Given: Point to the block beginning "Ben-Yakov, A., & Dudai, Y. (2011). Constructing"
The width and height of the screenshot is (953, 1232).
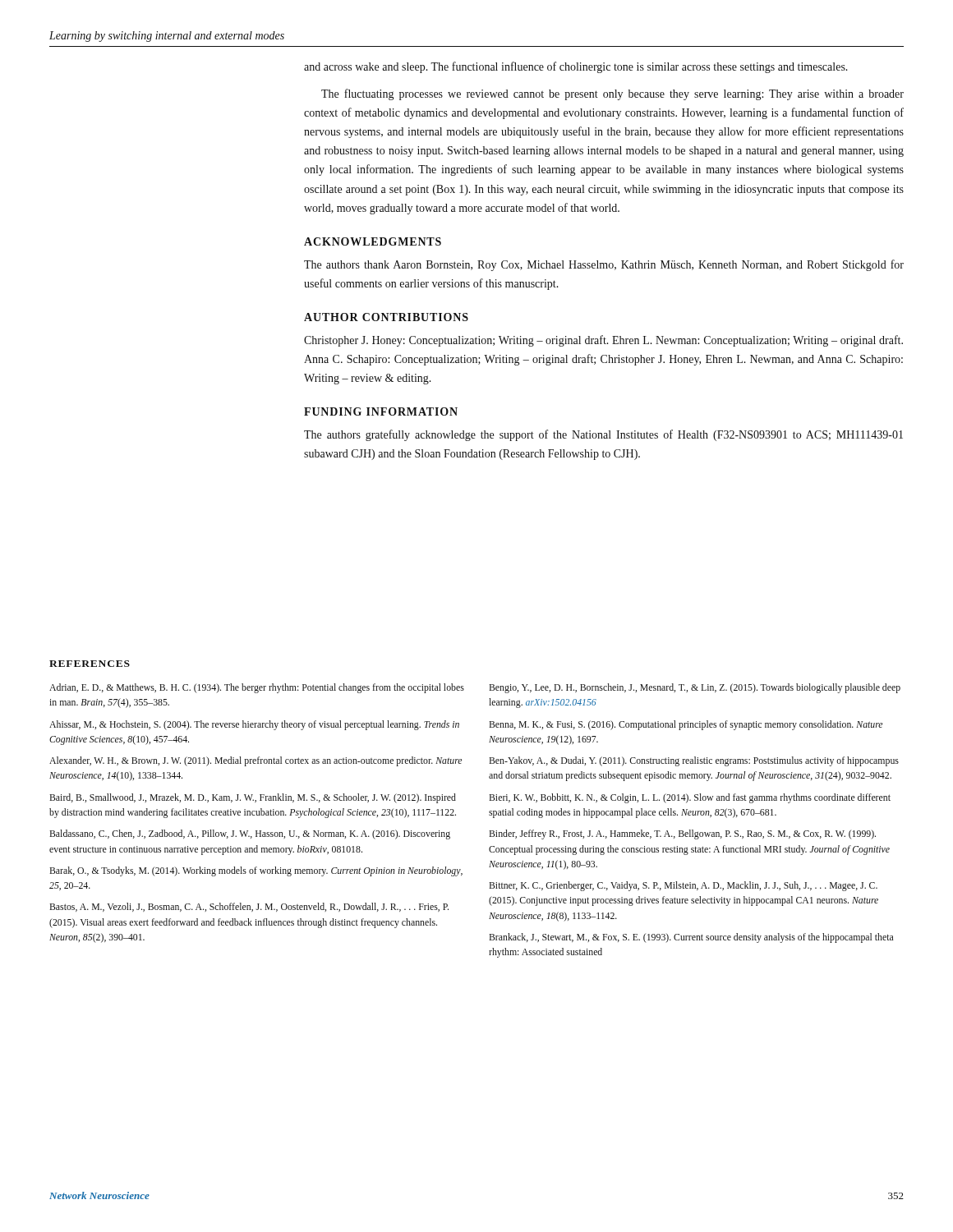Looking at the screenshot, I should (x=694, y=768).
